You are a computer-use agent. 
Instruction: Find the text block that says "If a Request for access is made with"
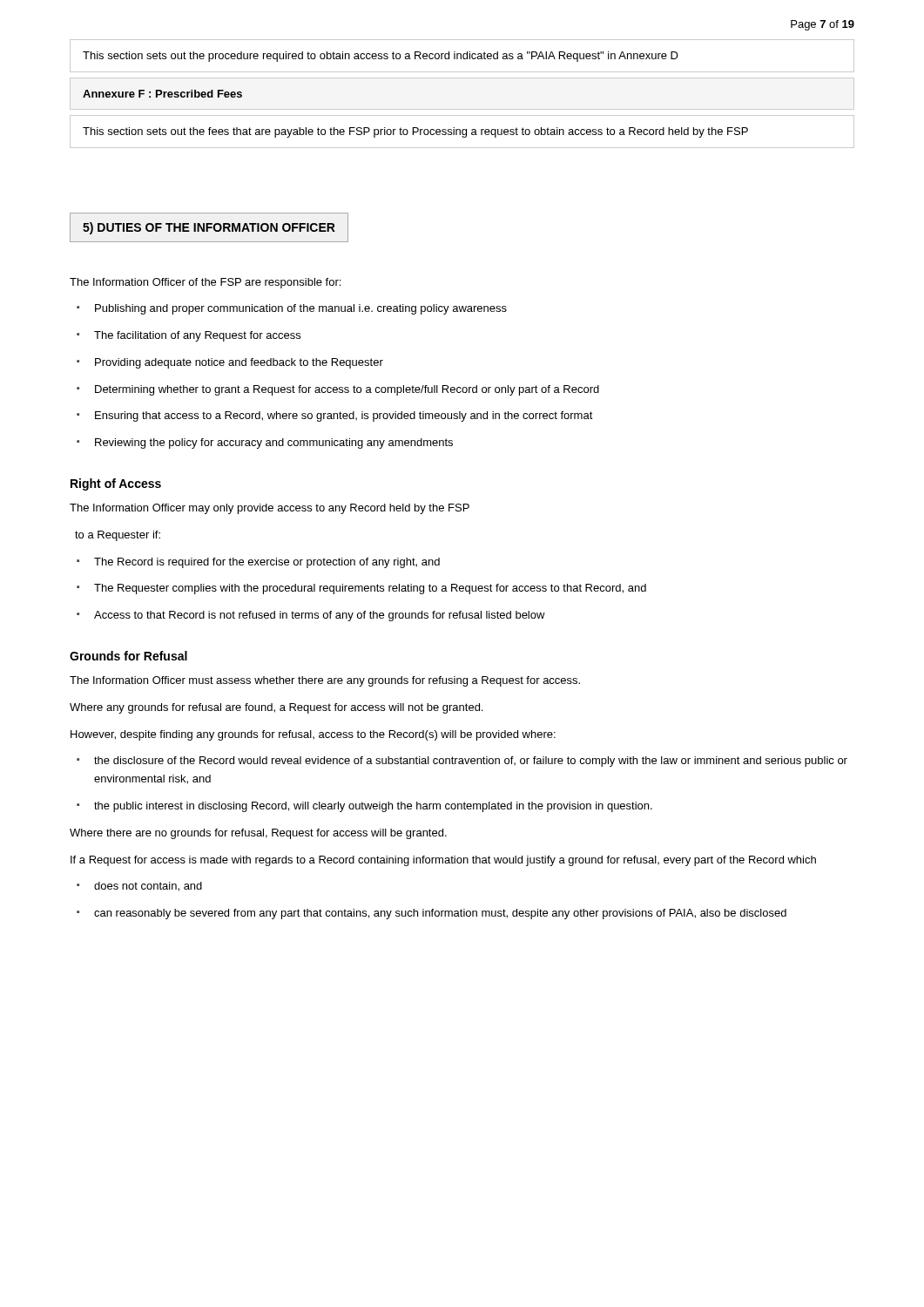point(443,859)
